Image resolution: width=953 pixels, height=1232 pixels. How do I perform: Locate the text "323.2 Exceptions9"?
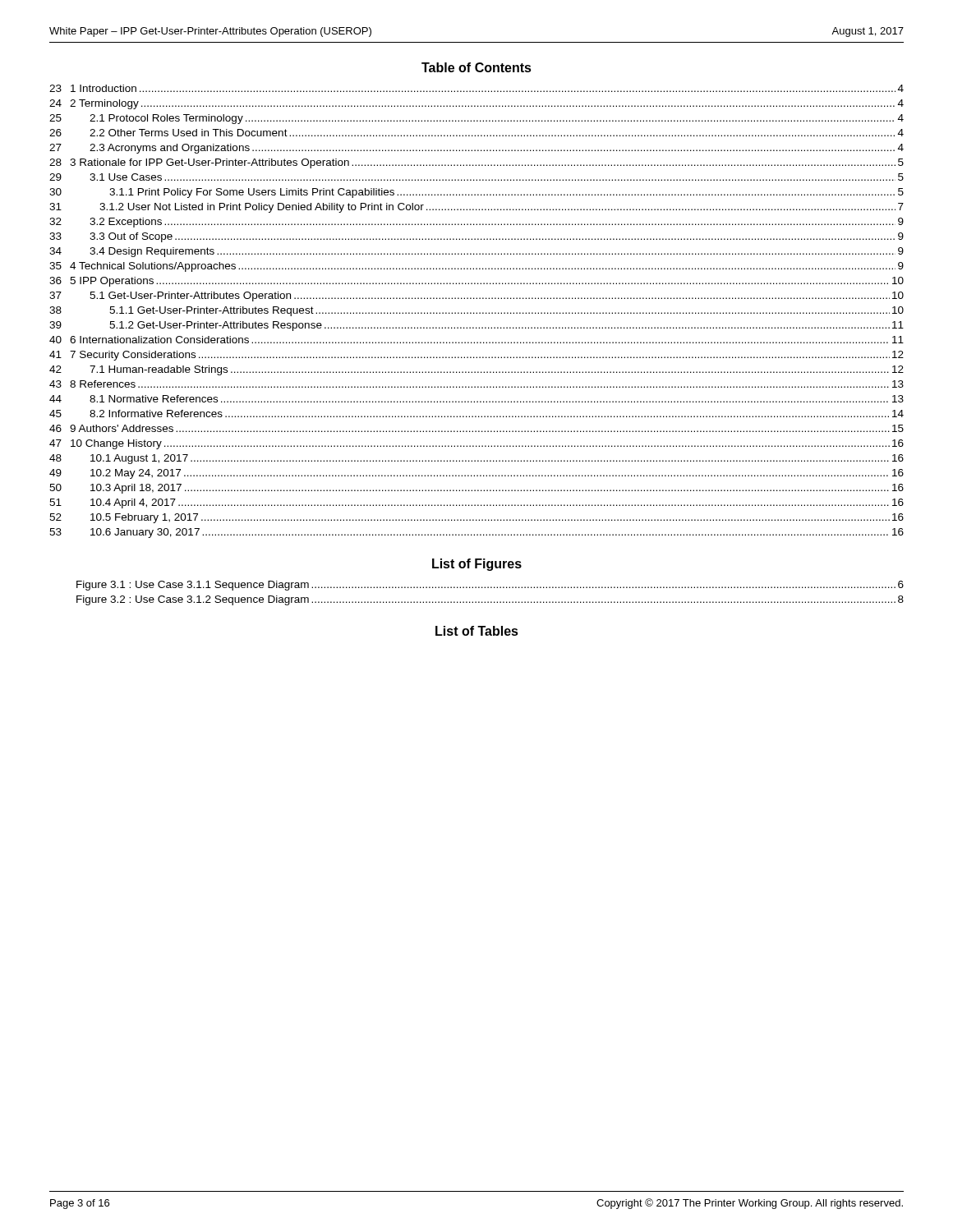tap(476, 221)
